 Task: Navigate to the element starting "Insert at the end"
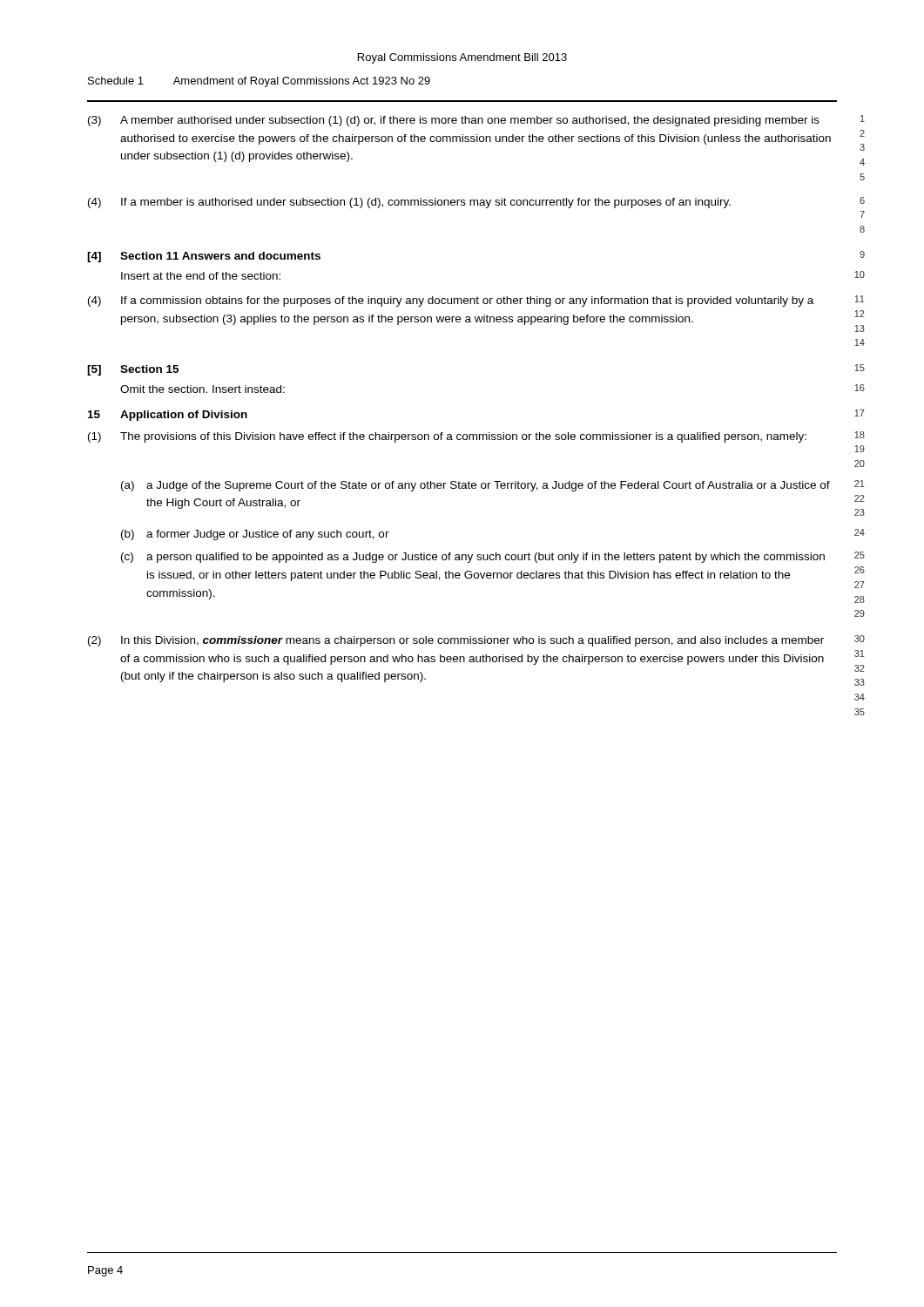coord(201,275)
